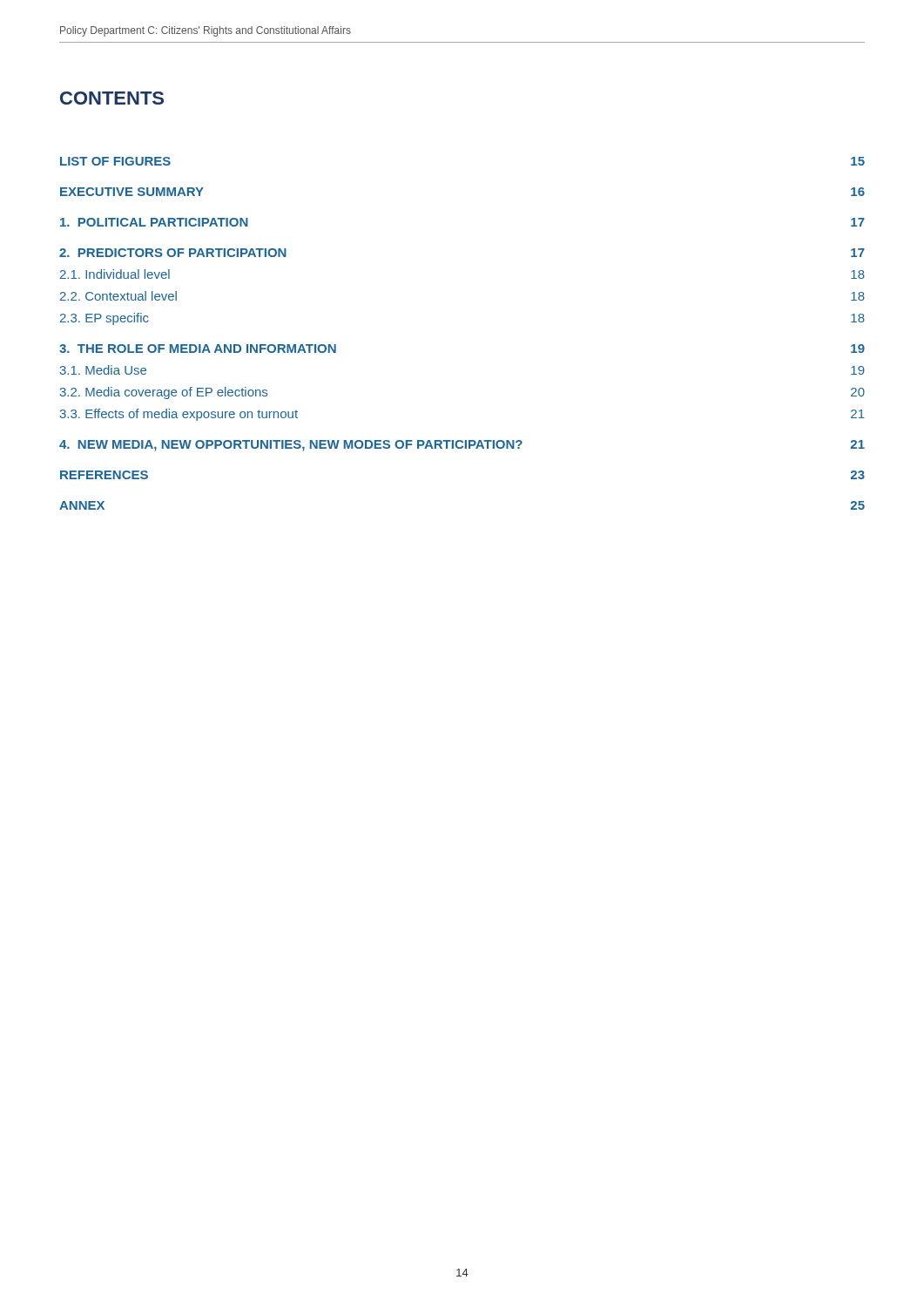
Task: Where is the passage that starts "3.3. Effects of media exposure on turnout"?
Action: click(175, 414)
